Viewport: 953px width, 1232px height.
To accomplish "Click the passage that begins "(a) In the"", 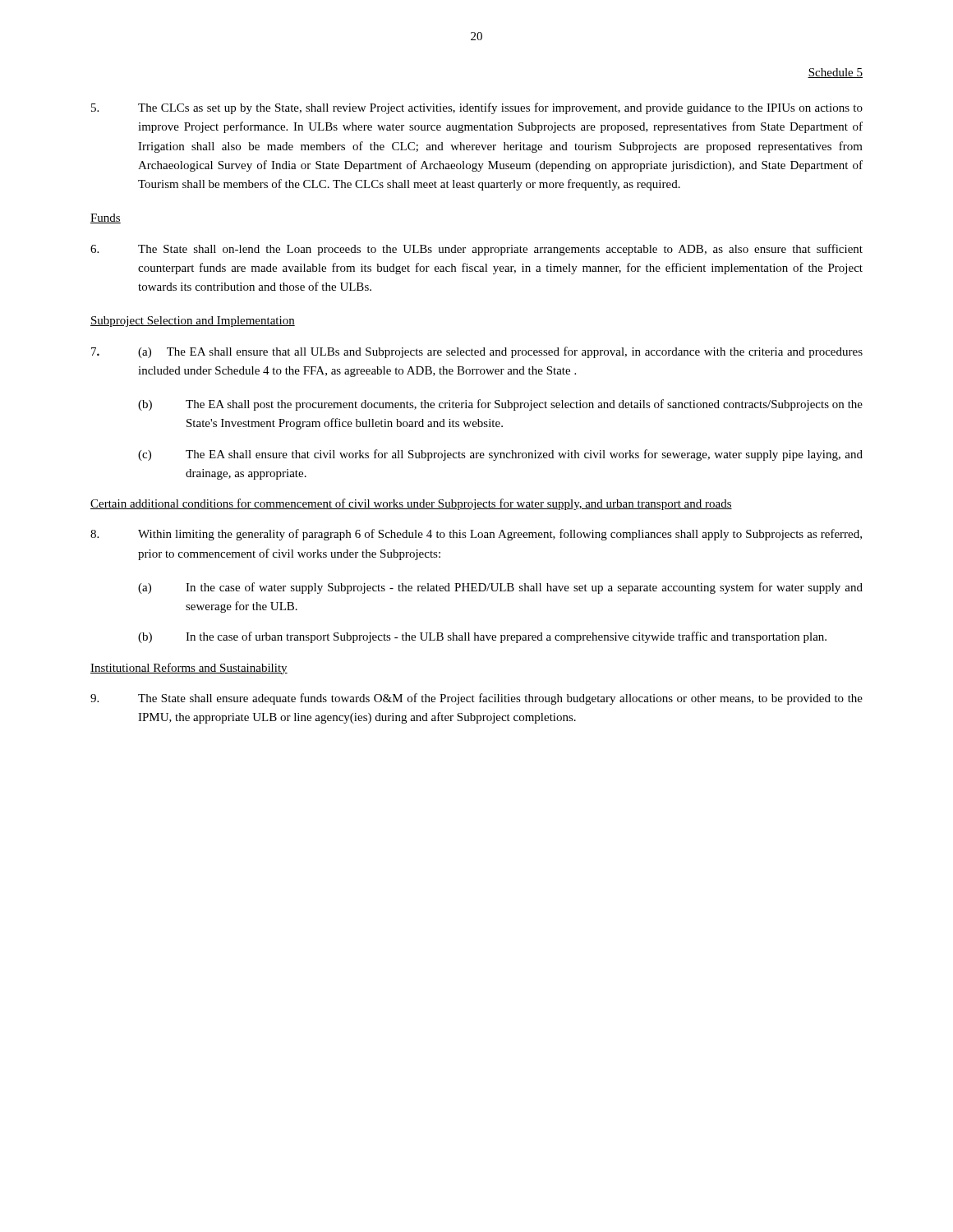I will pos(500,597).
